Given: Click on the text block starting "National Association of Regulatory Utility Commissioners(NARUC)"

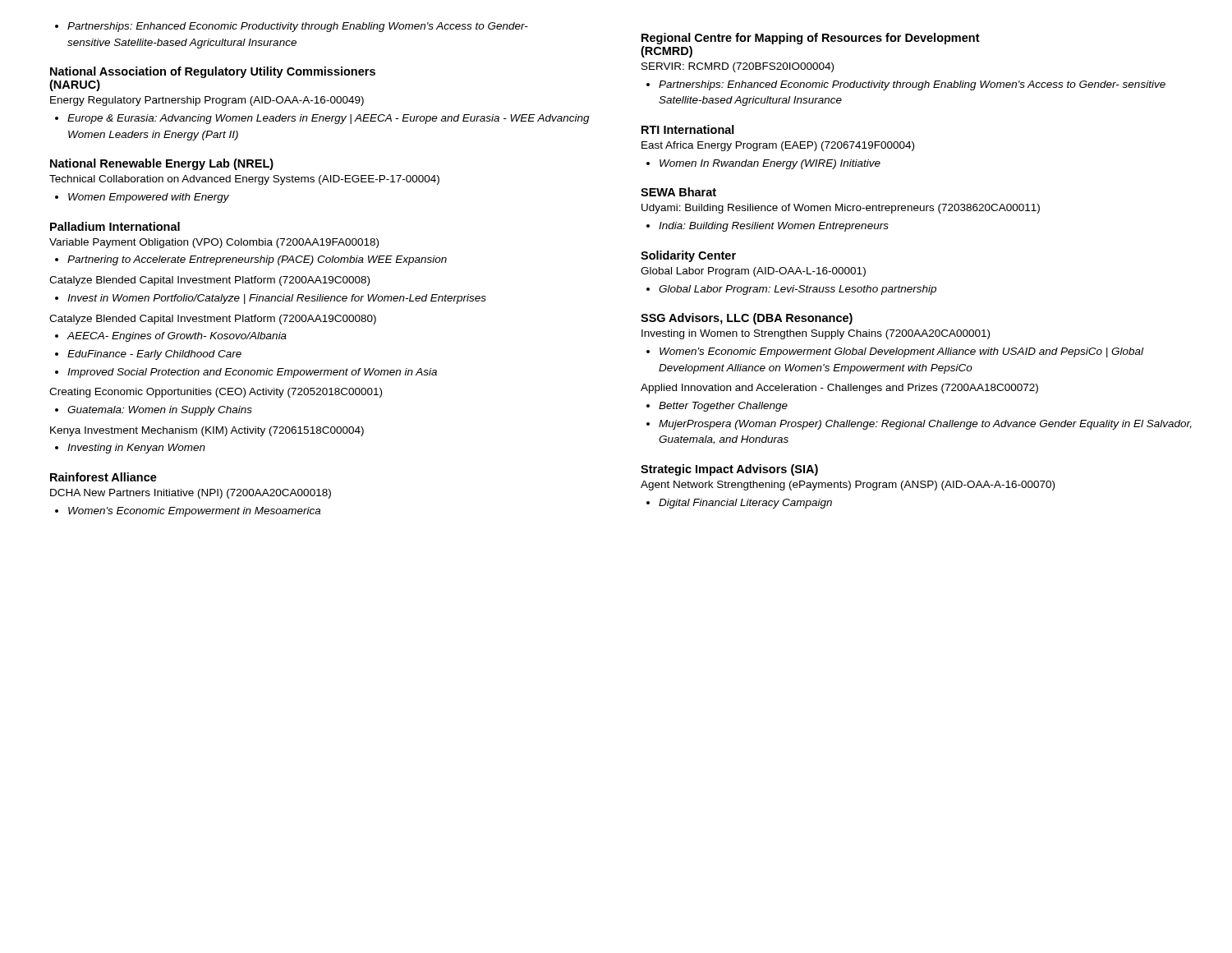Looking at the screenshot, I should tap(213, 78).
